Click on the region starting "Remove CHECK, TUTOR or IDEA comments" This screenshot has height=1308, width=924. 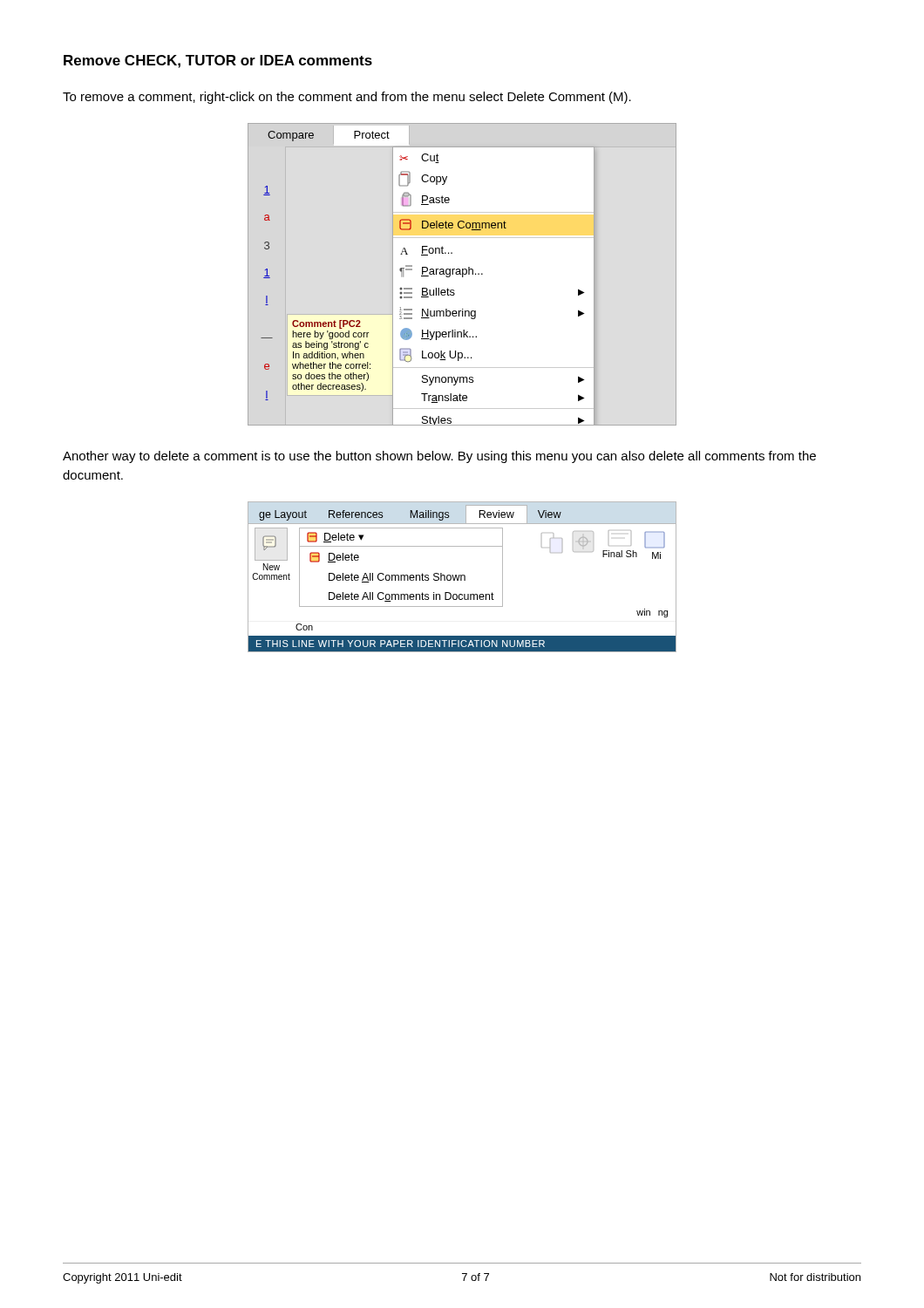218,61
